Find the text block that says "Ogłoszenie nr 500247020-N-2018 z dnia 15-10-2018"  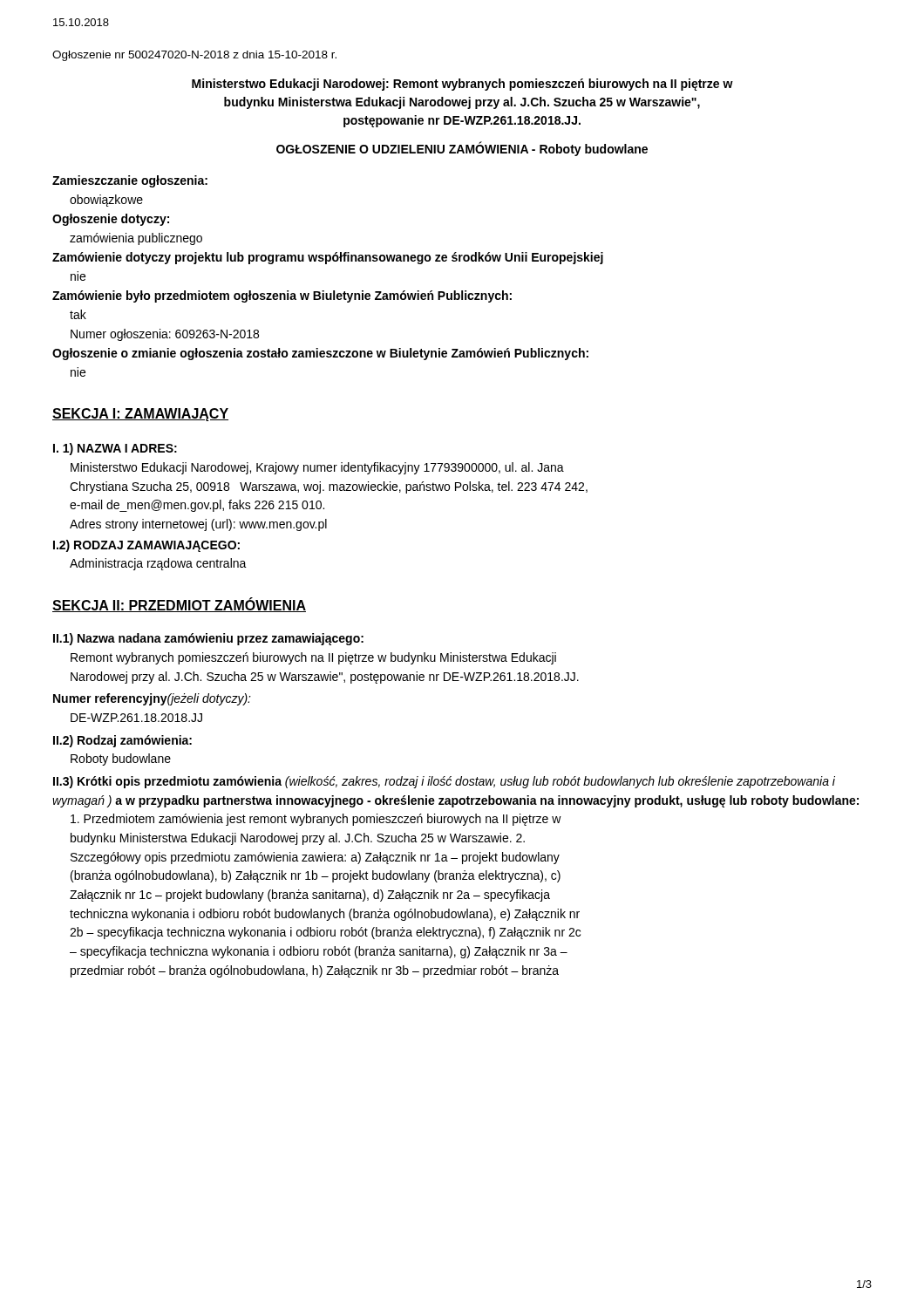coord(195,55)
